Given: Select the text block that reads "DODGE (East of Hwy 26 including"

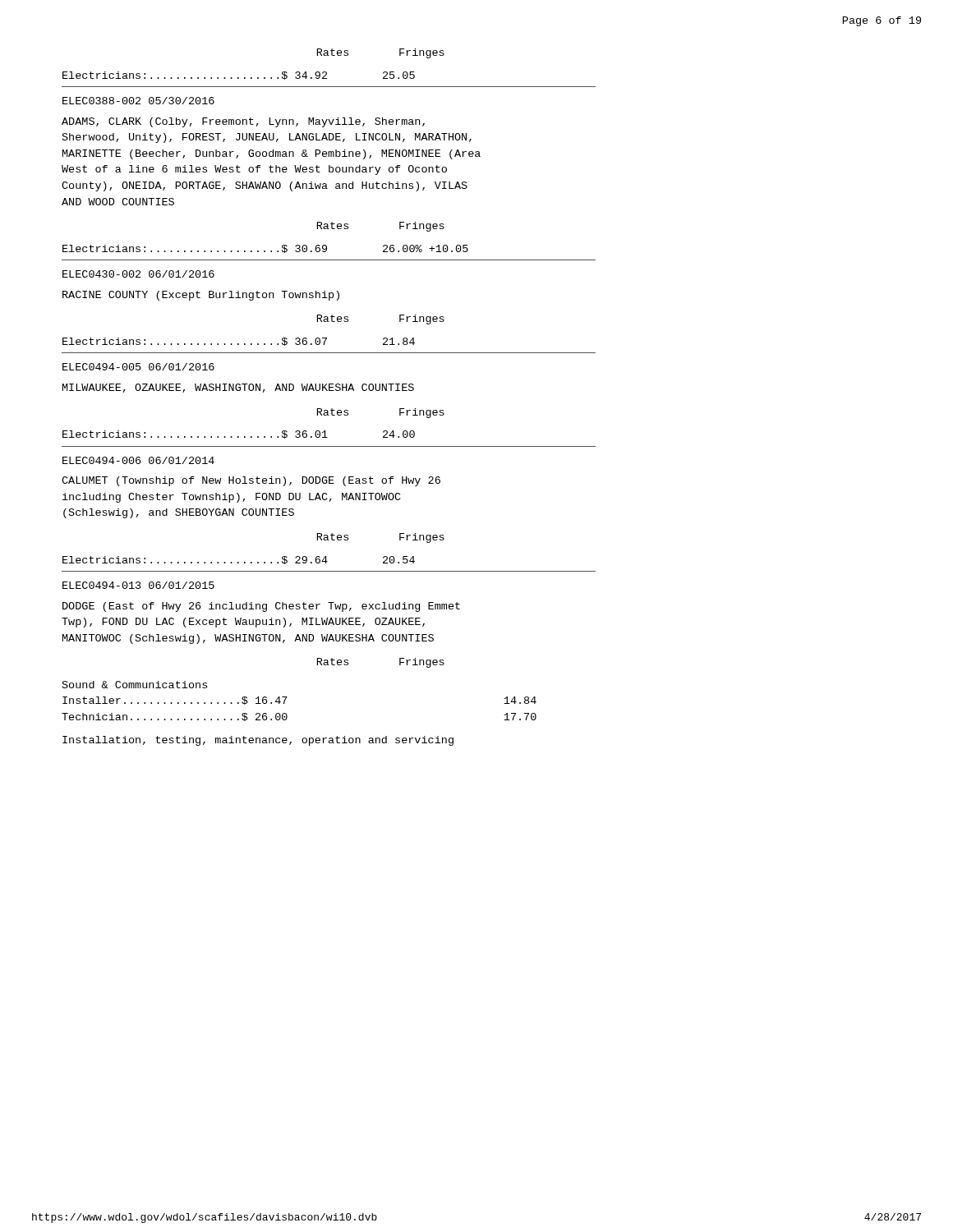Looking at the screenshot, I should [x=261, y=622].
